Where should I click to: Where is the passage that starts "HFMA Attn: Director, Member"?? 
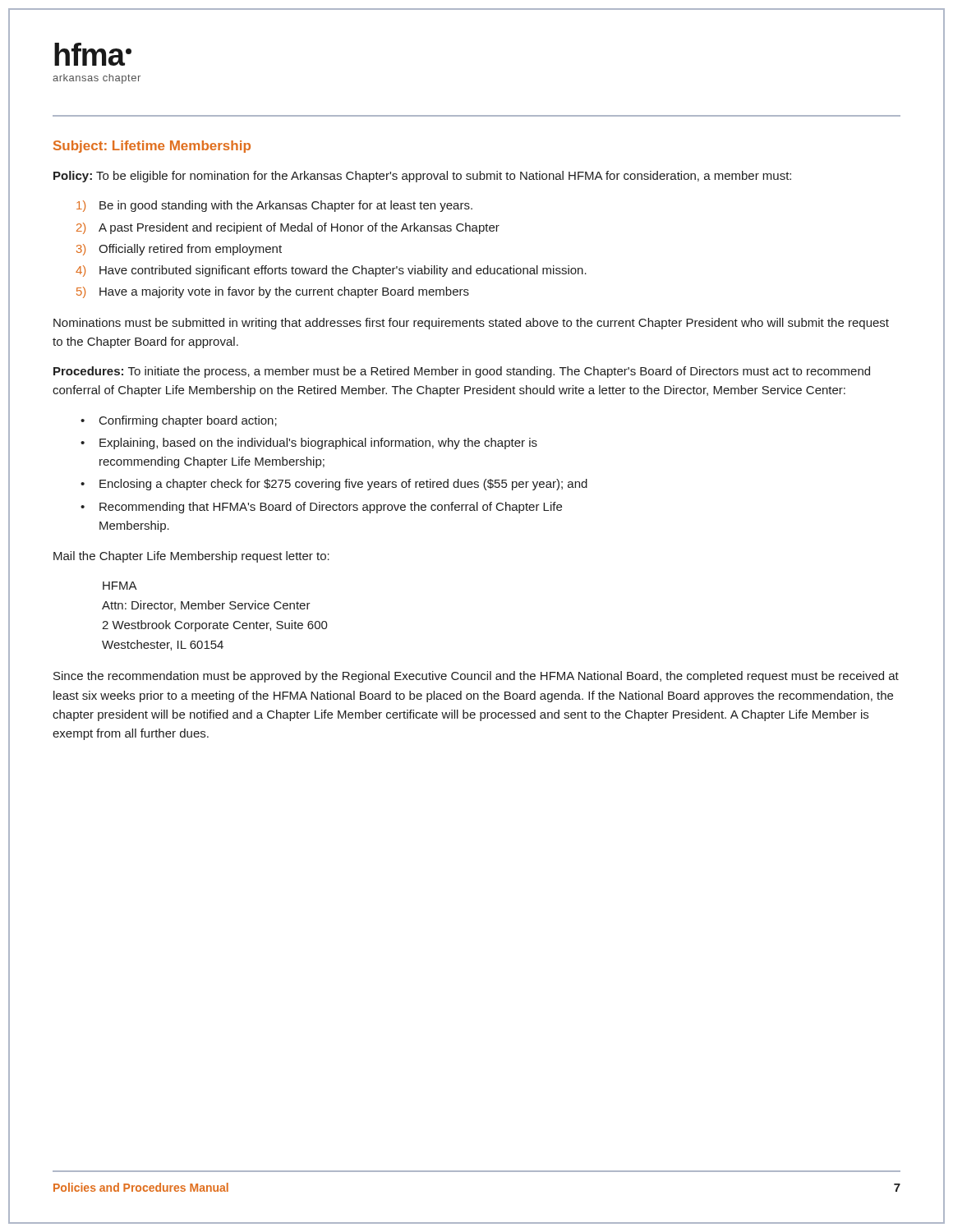point(215,615)
